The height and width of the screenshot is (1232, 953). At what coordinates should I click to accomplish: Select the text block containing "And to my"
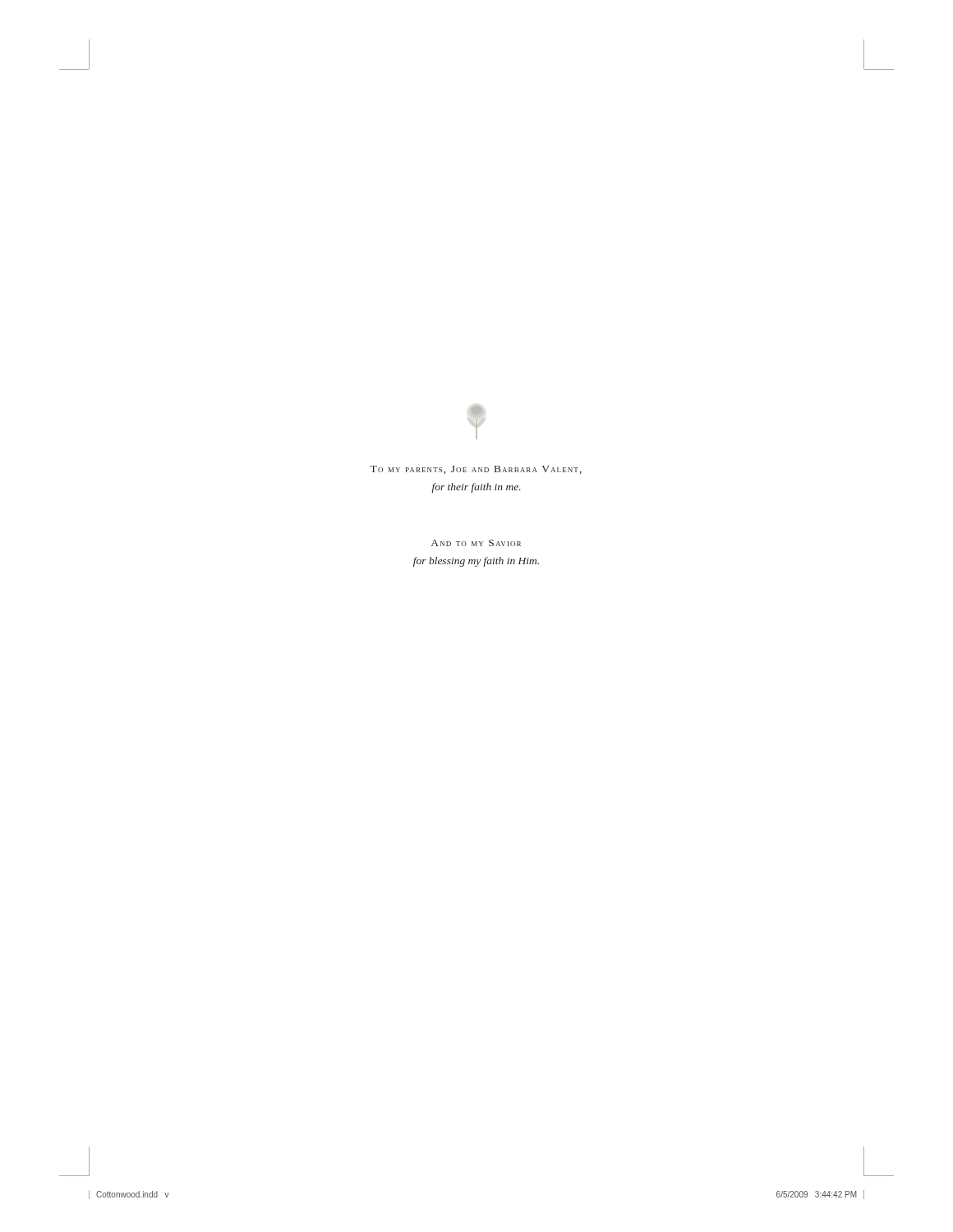pos(476,552)
